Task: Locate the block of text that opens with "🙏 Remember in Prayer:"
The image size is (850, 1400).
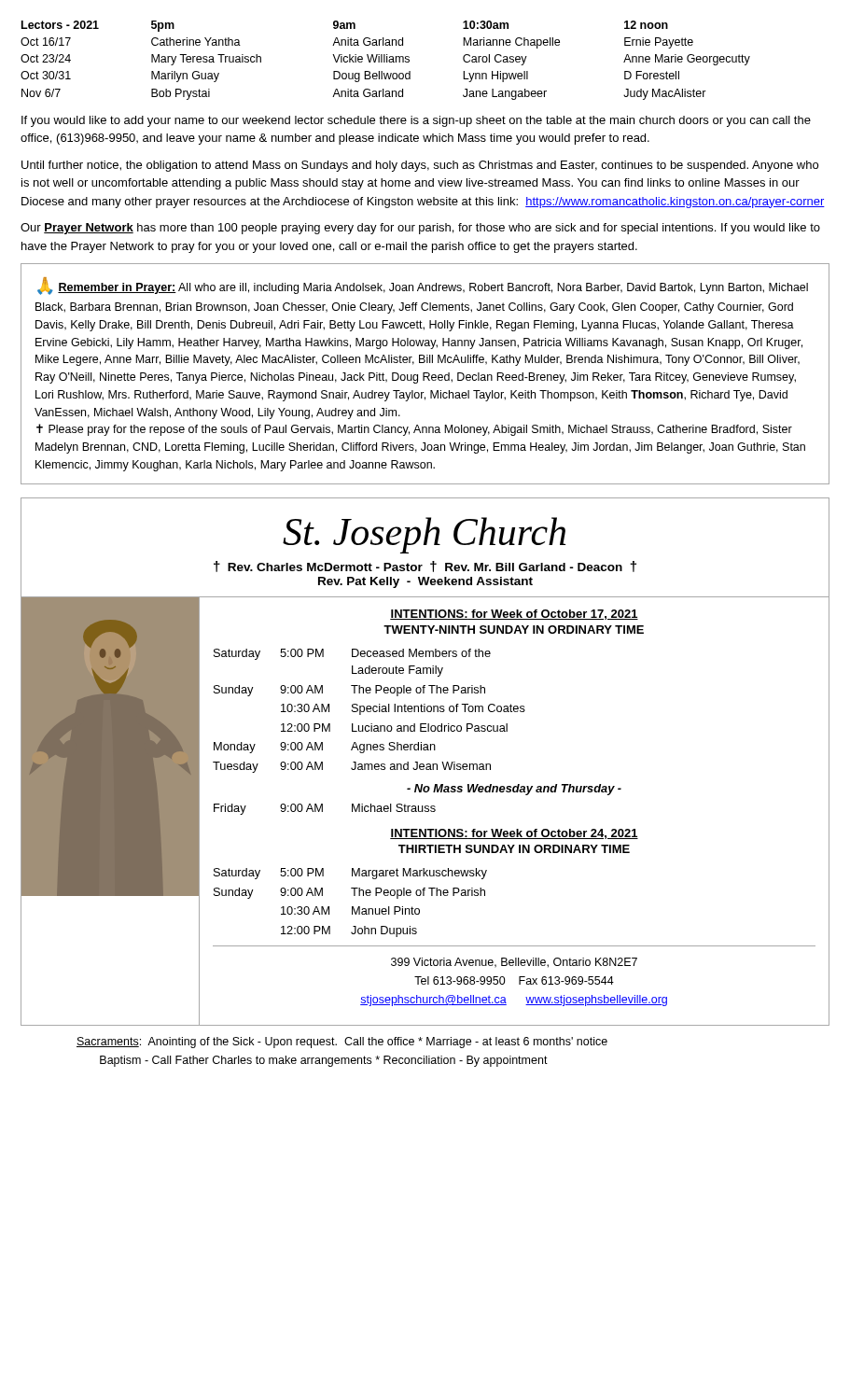Action: (x=422, y=374)
